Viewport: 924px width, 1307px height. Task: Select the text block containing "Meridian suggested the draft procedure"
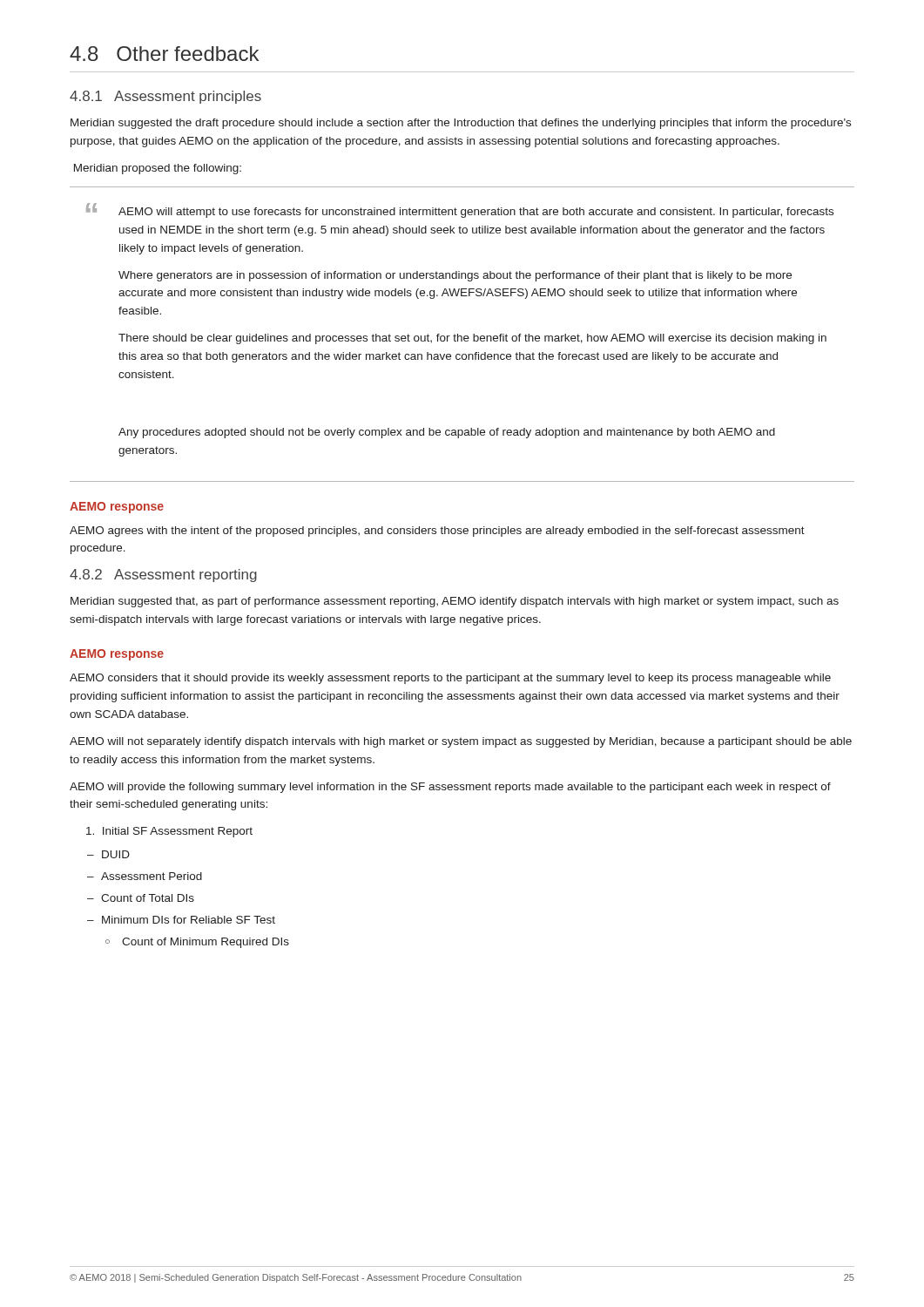coord(462,132)
